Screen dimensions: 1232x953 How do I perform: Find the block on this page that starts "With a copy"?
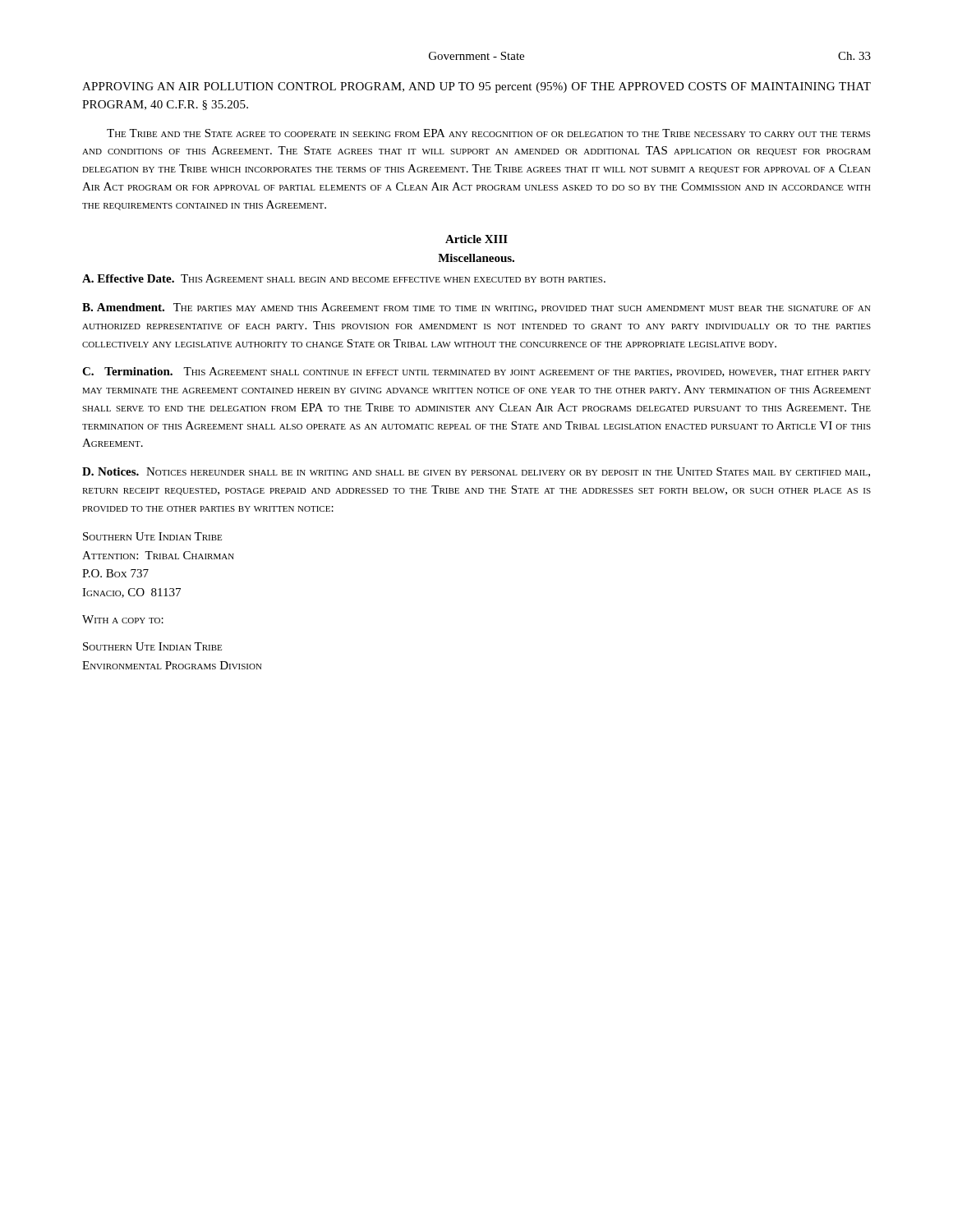pyautogui.click(x=123, y=620)
